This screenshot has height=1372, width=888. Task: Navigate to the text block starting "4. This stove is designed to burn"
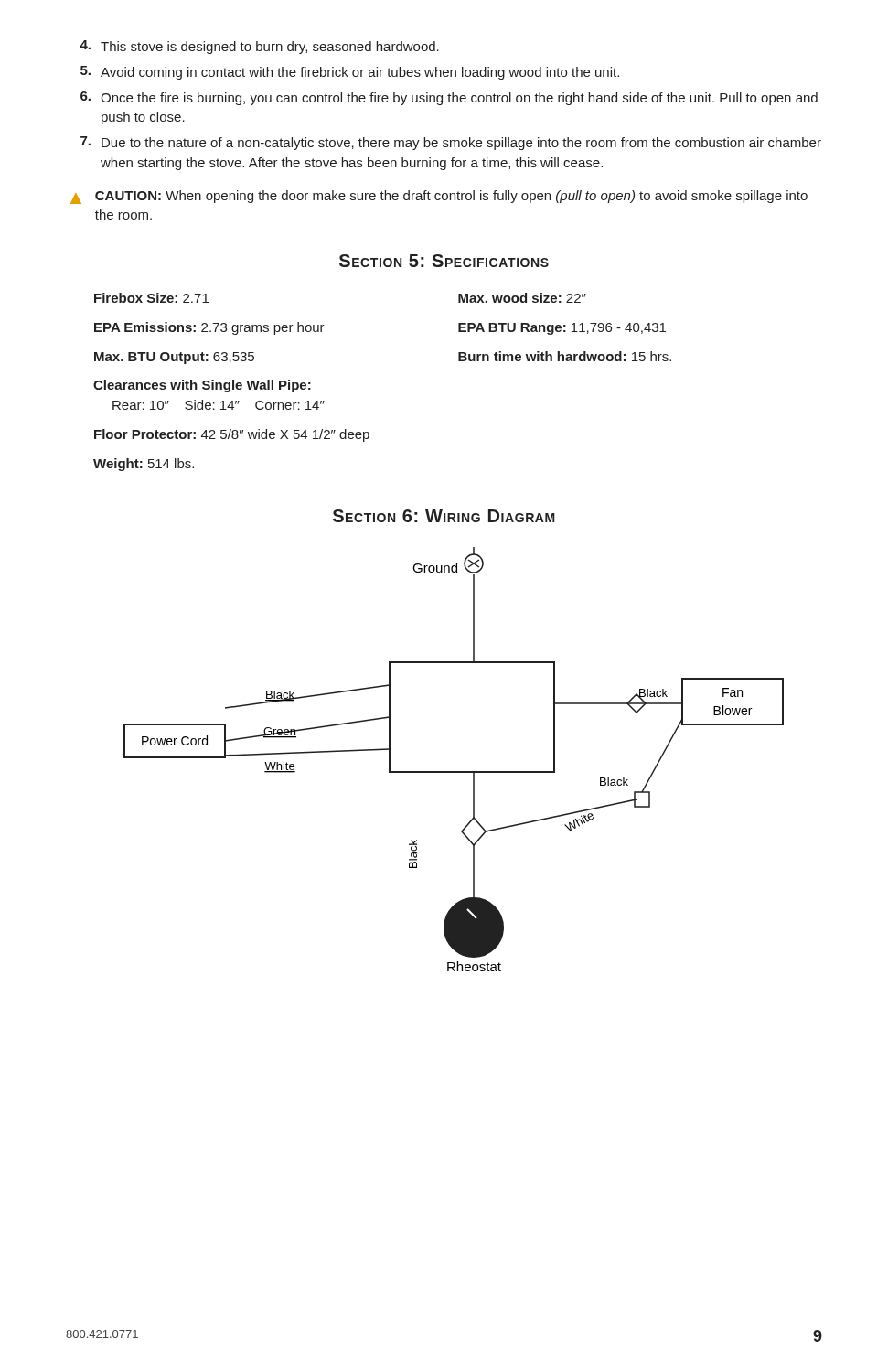(x=444, y=47)
